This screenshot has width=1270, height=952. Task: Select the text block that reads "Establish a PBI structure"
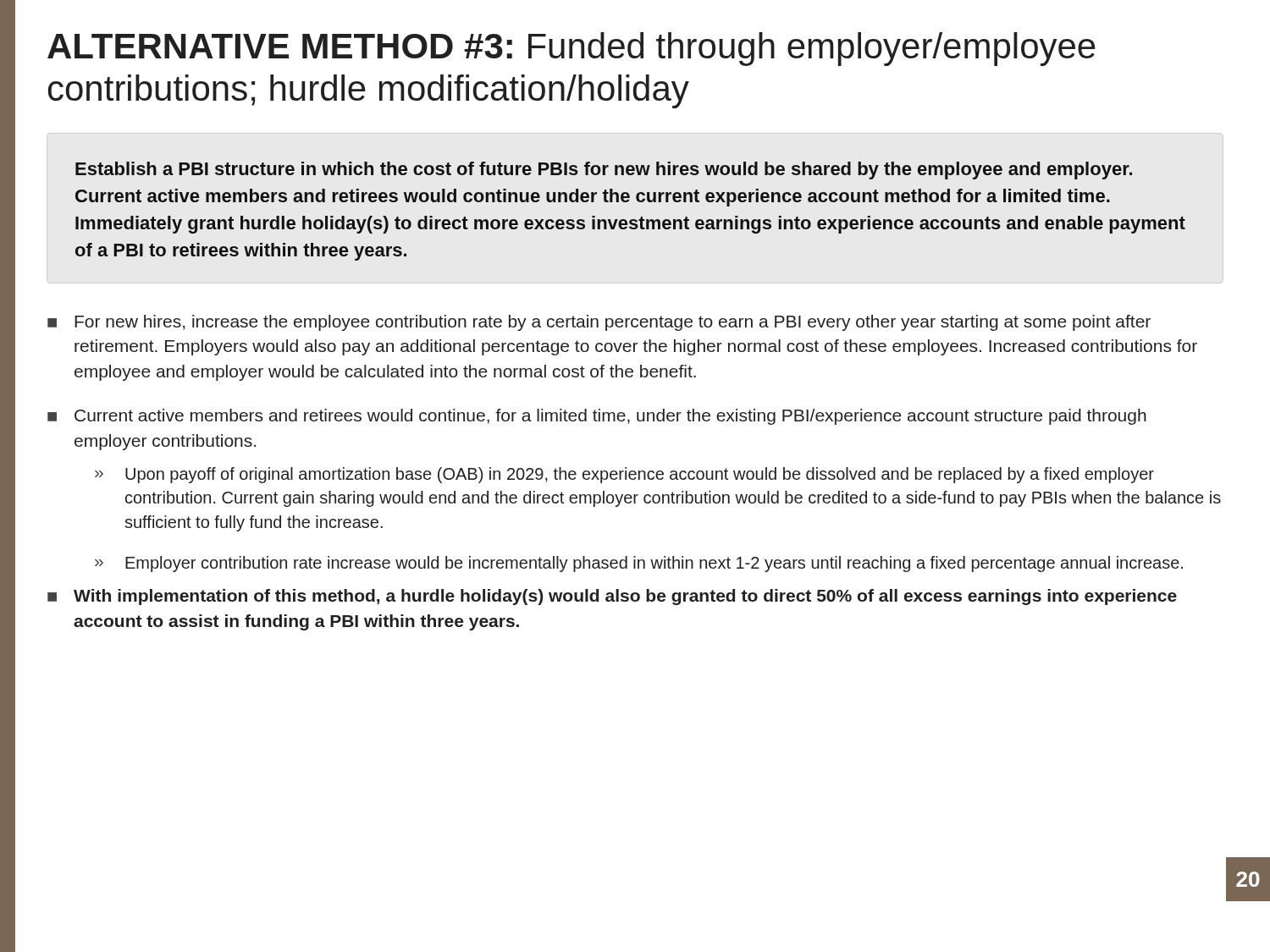point(635,210)
